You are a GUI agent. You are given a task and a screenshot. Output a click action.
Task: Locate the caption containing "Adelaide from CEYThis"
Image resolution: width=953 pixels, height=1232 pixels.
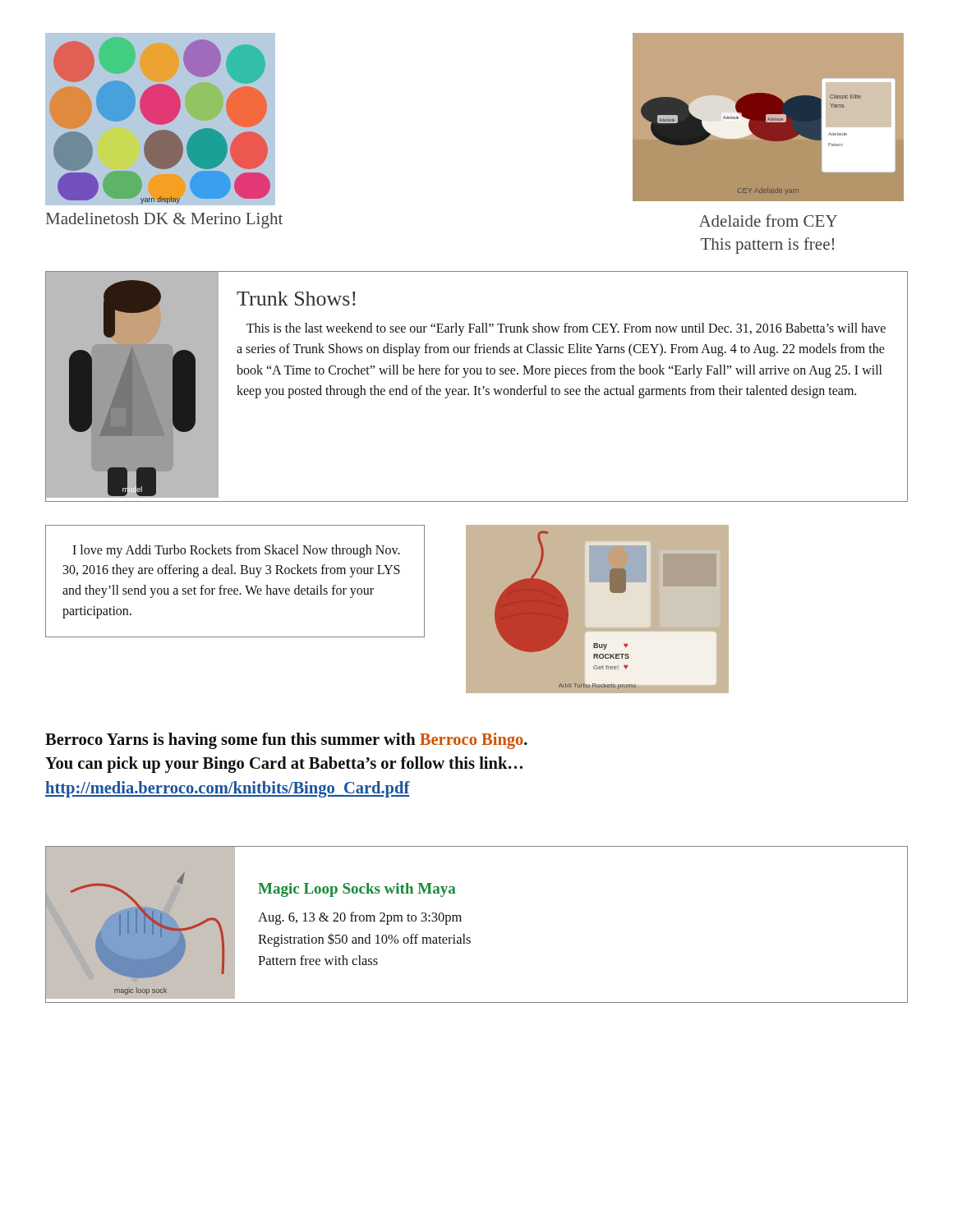(768, 233)
